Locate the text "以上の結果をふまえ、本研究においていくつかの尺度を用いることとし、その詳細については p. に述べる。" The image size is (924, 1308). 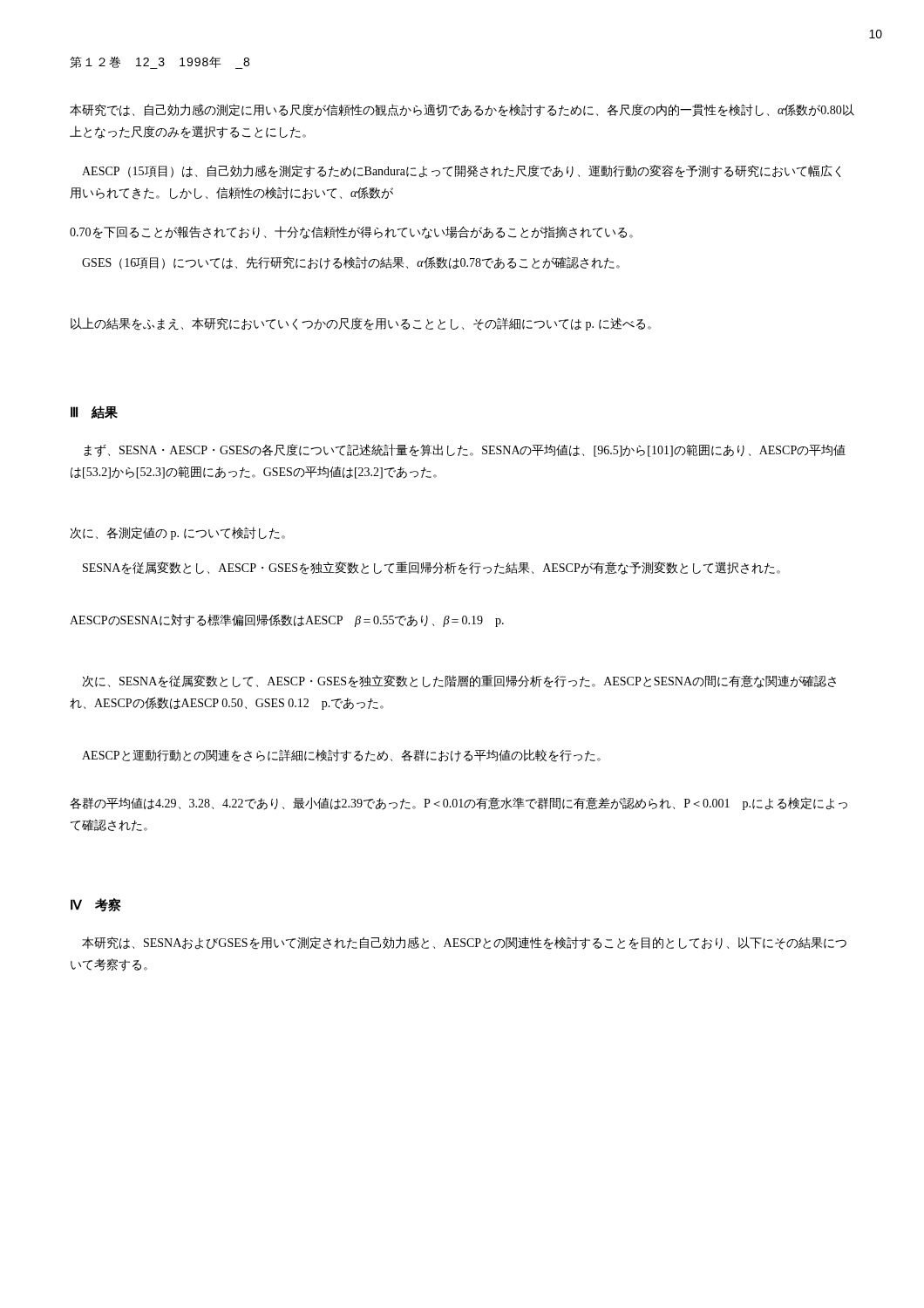364,324
